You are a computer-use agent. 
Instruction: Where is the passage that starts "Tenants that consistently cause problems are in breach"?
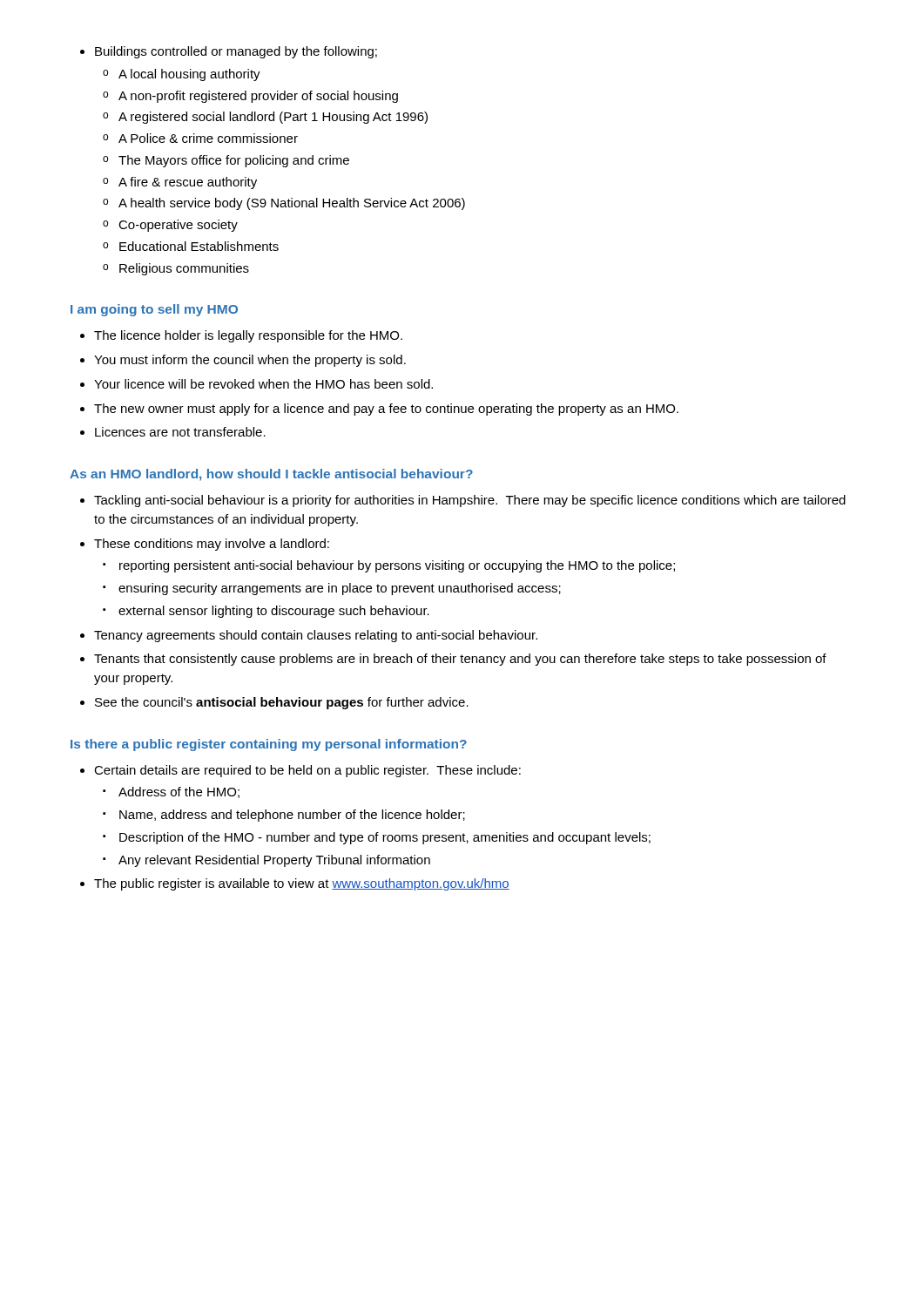point(462,668)
